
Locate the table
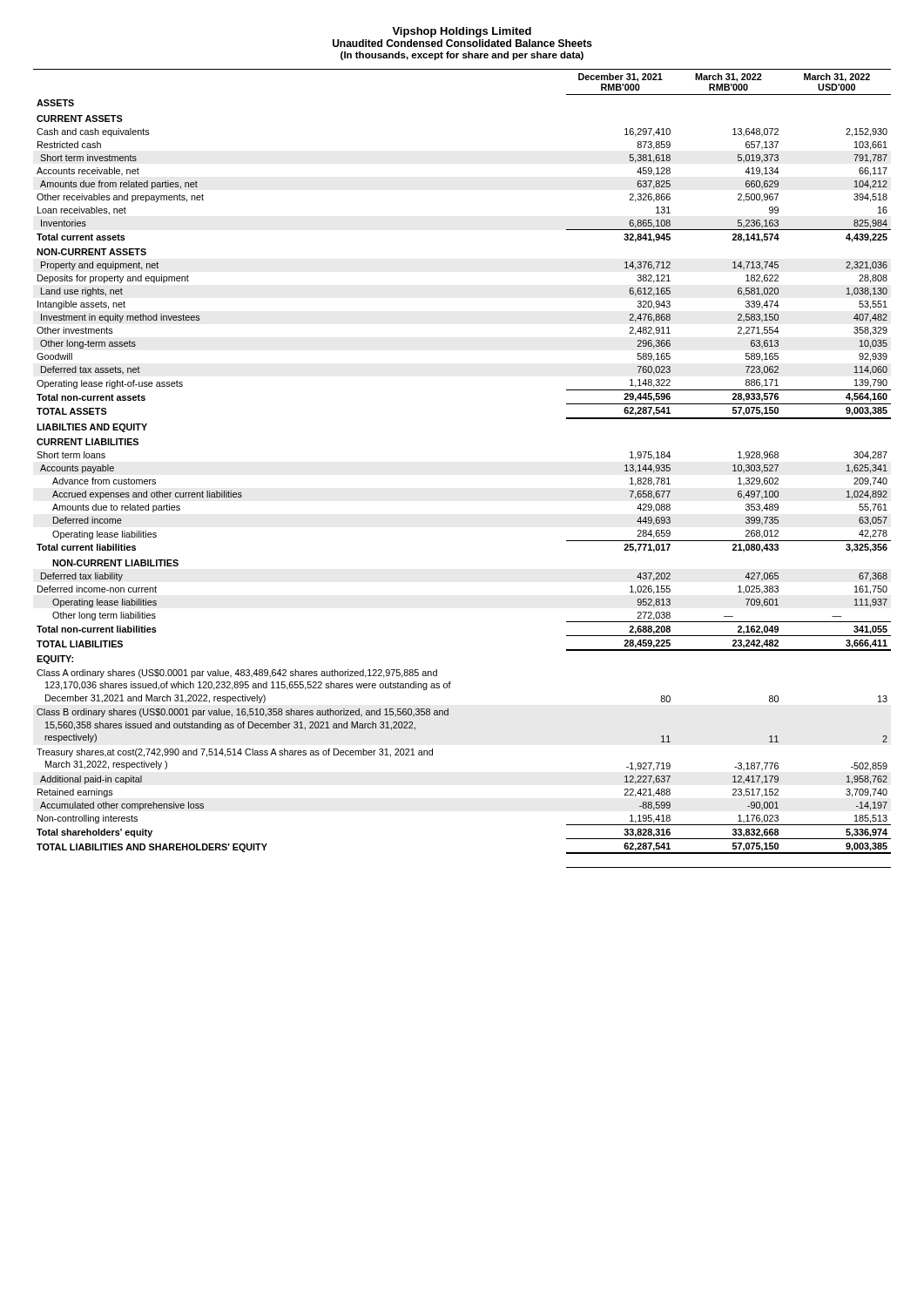tap(462, 468)
